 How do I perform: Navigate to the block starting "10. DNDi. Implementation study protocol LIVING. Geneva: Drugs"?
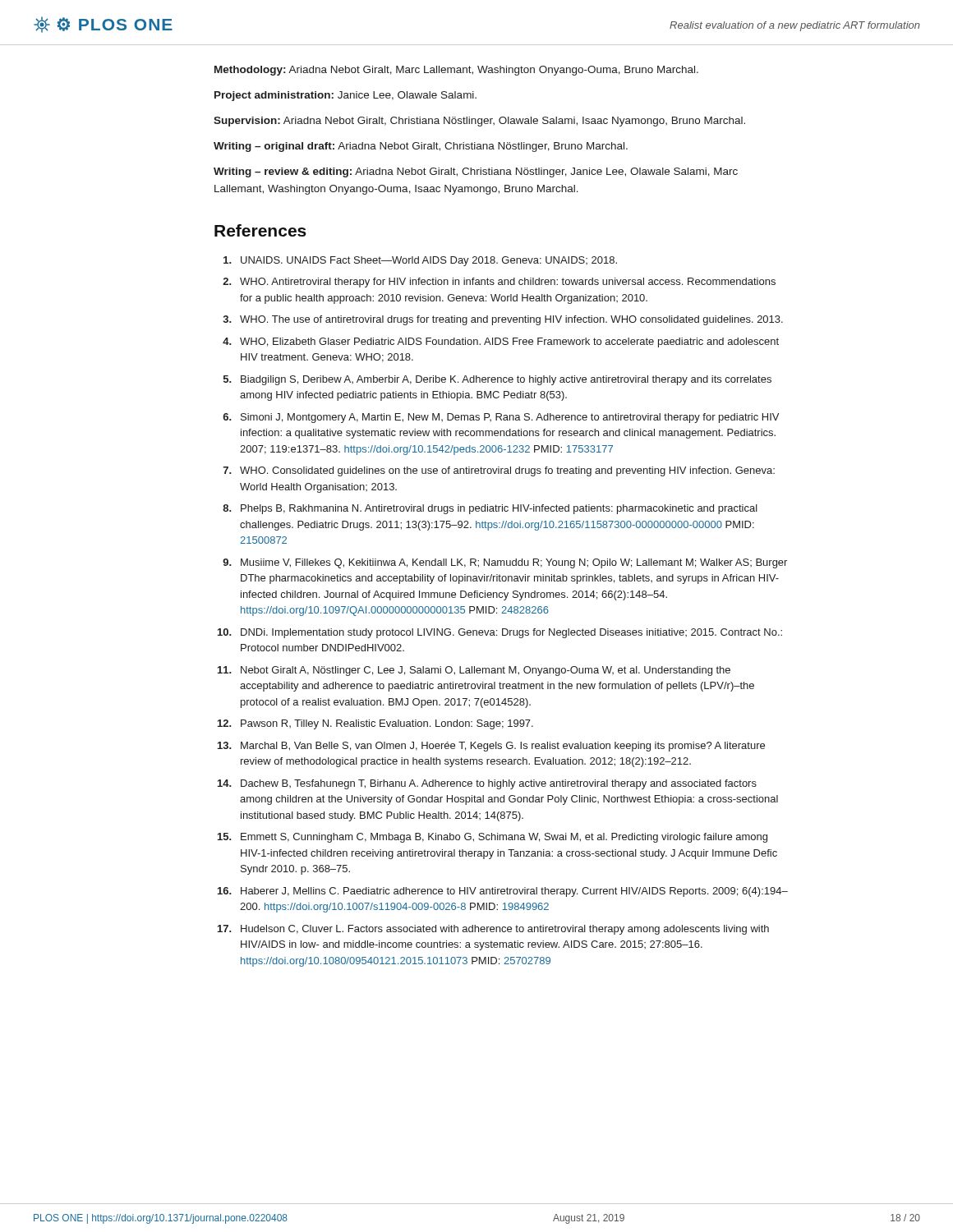coord(501,640)
